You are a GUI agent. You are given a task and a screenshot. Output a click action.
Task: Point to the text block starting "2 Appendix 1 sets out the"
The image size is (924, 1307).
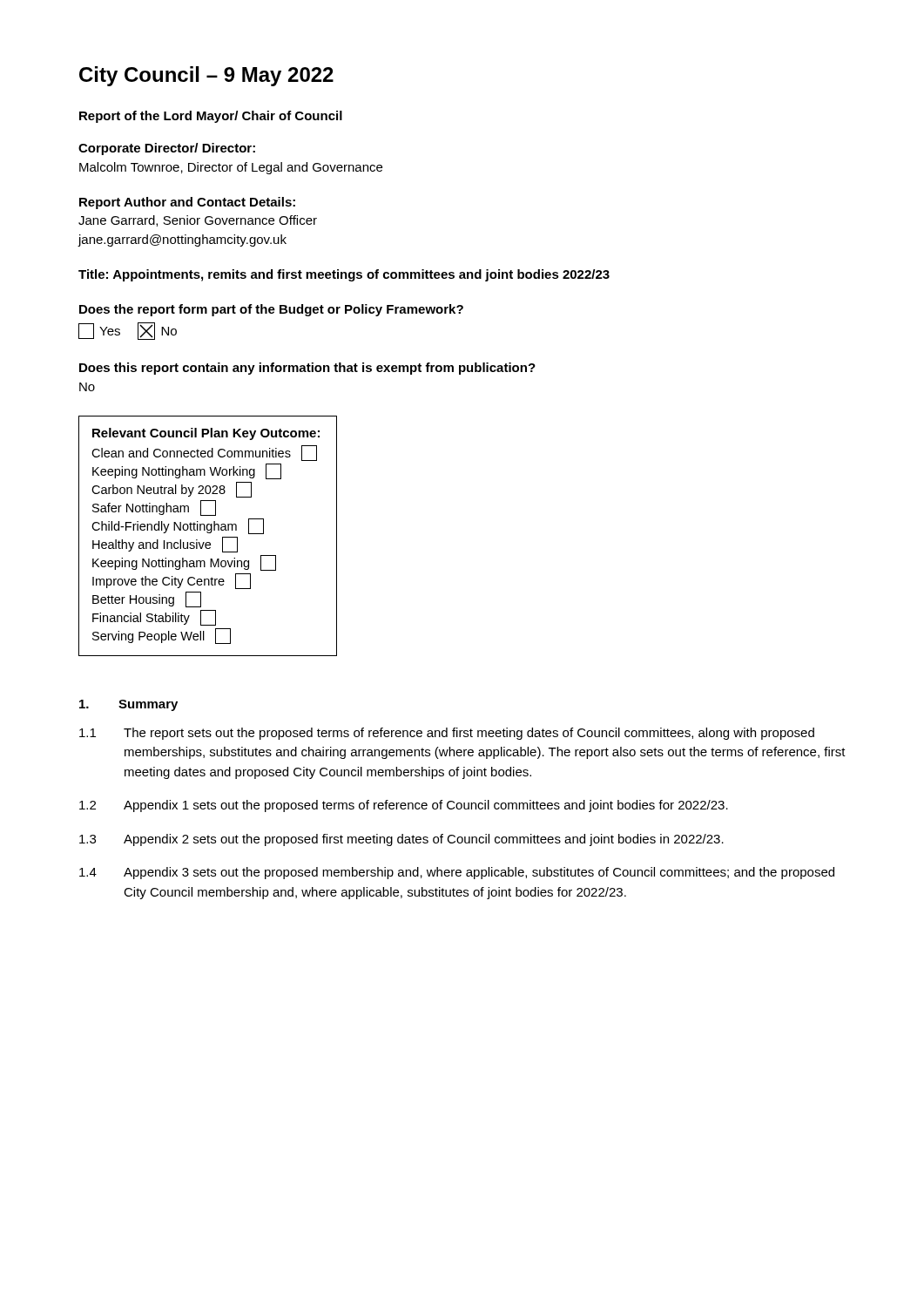462,805
